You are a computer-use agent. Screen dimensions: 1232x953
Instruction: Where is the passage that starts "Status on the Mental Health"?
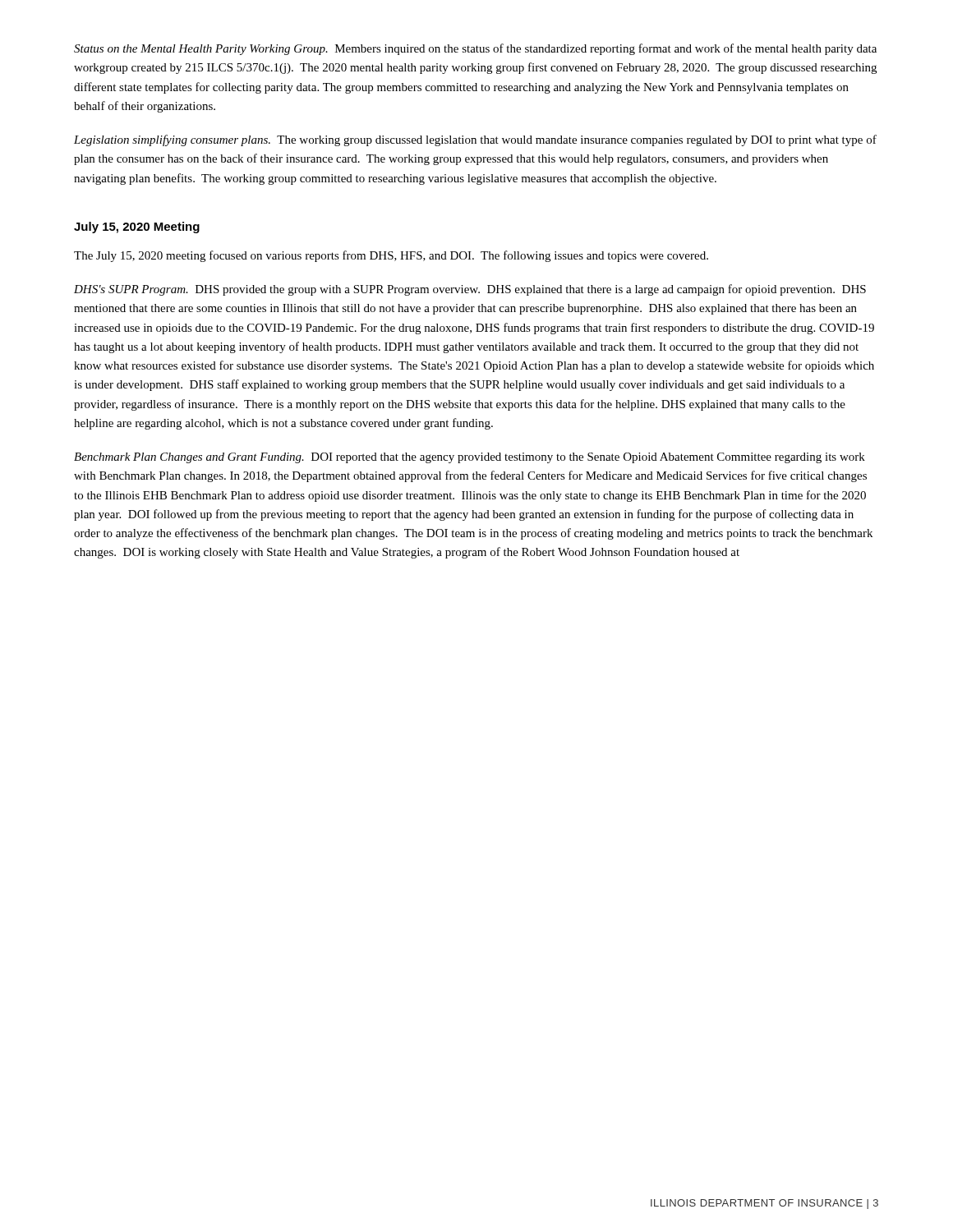(475, 77)
